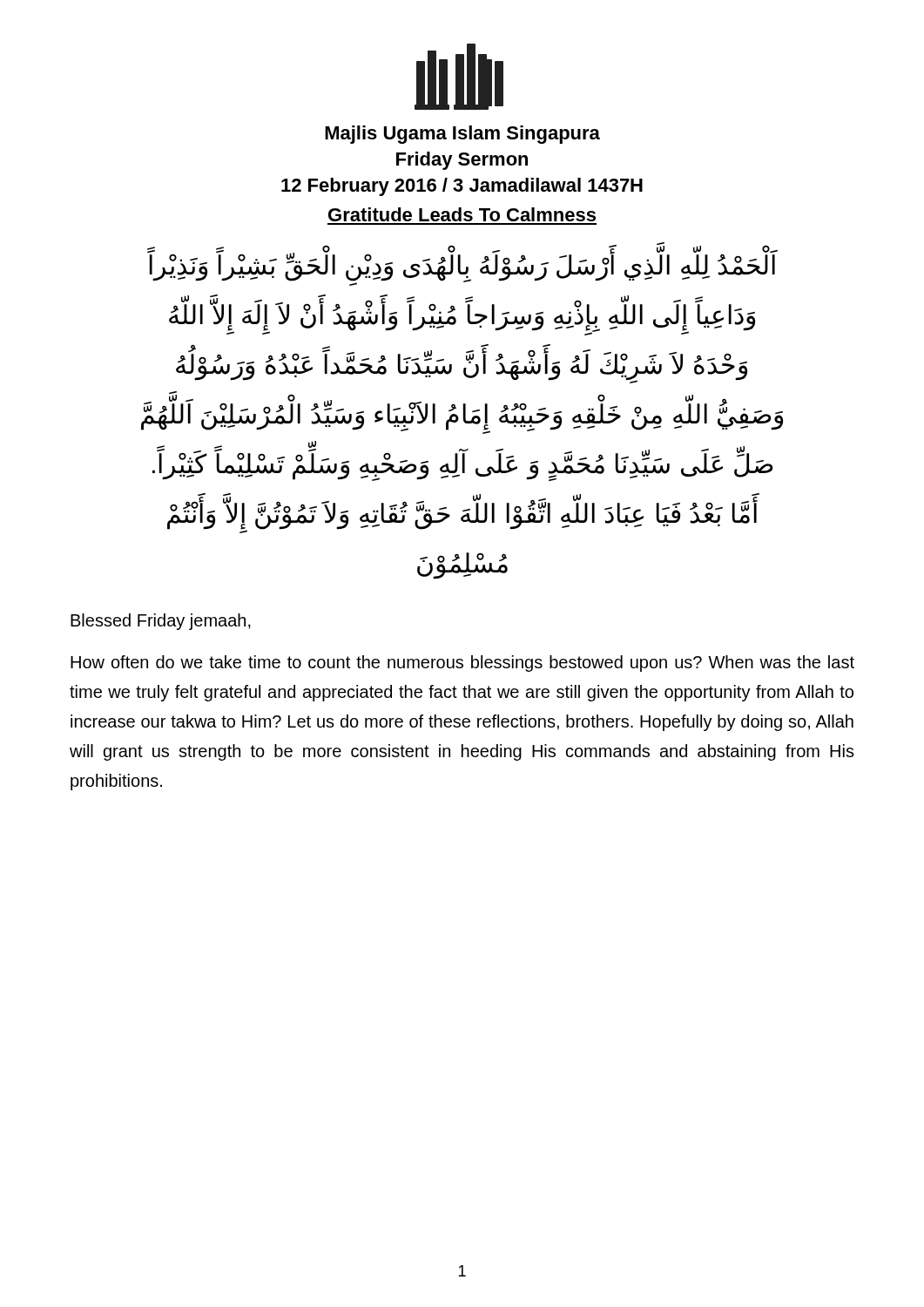Click on the region starting "Majlis Ugama Islam Singapura"

tap(462, 133)
